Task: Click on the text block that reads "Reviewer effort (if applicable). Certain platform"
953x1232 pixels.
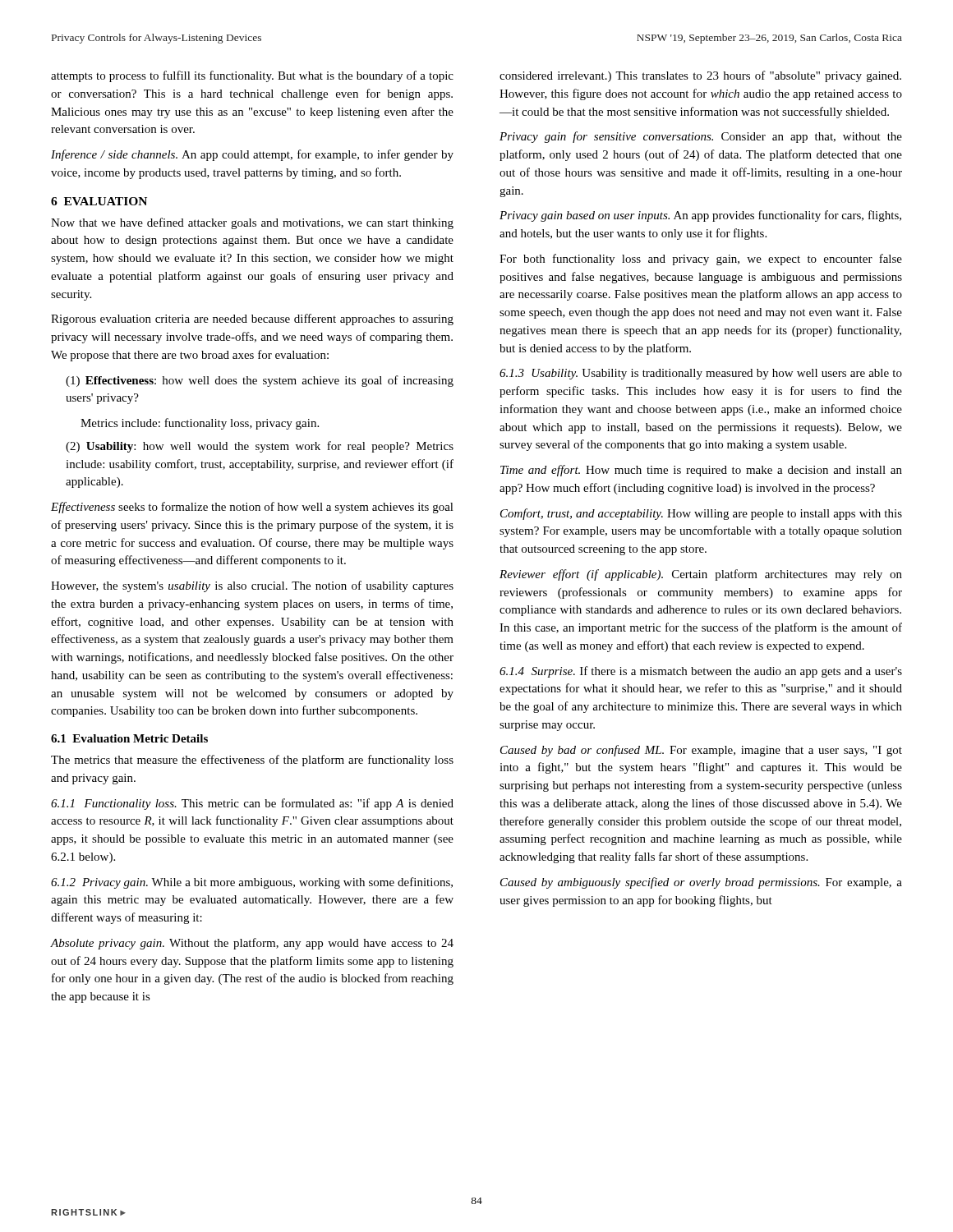Action: tap(701, 610)
